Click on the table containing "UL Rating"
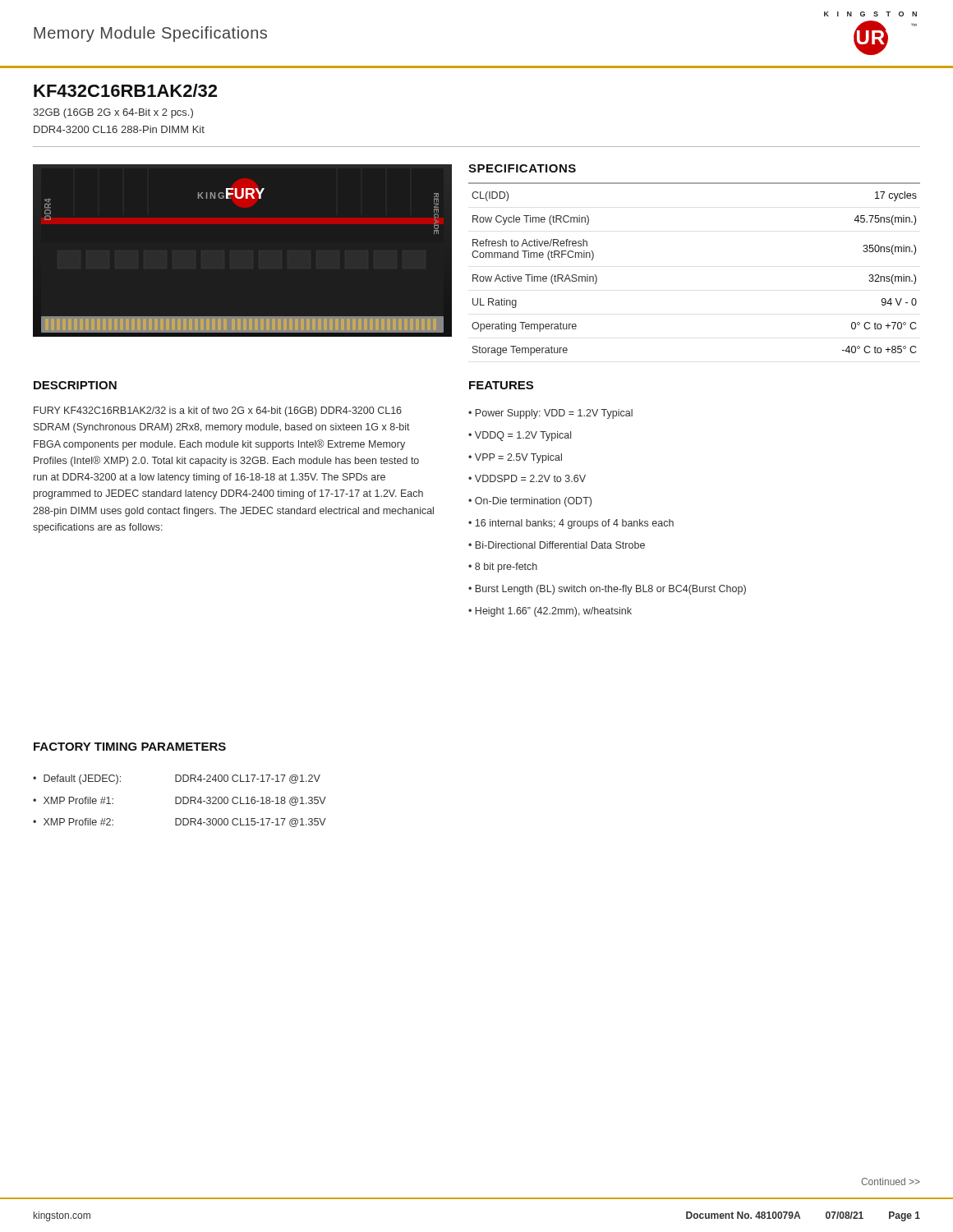 (x=694, y=272)
